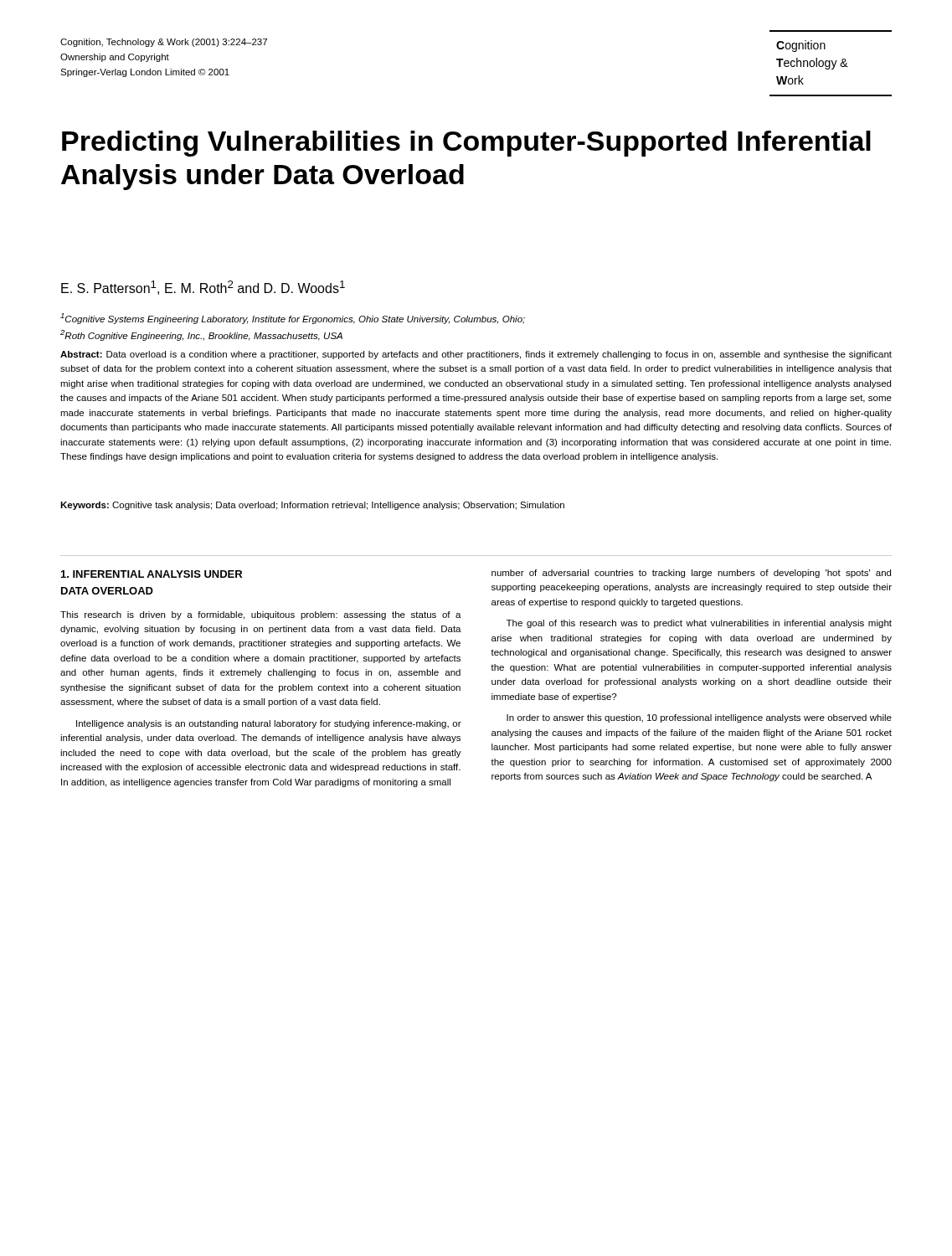This screenshot has width=952, height=1256.
Task: Find the passage starting "1. INFERENTIAL ANALYSIS"
Action: pyautogui.click(x=151, y=582)
